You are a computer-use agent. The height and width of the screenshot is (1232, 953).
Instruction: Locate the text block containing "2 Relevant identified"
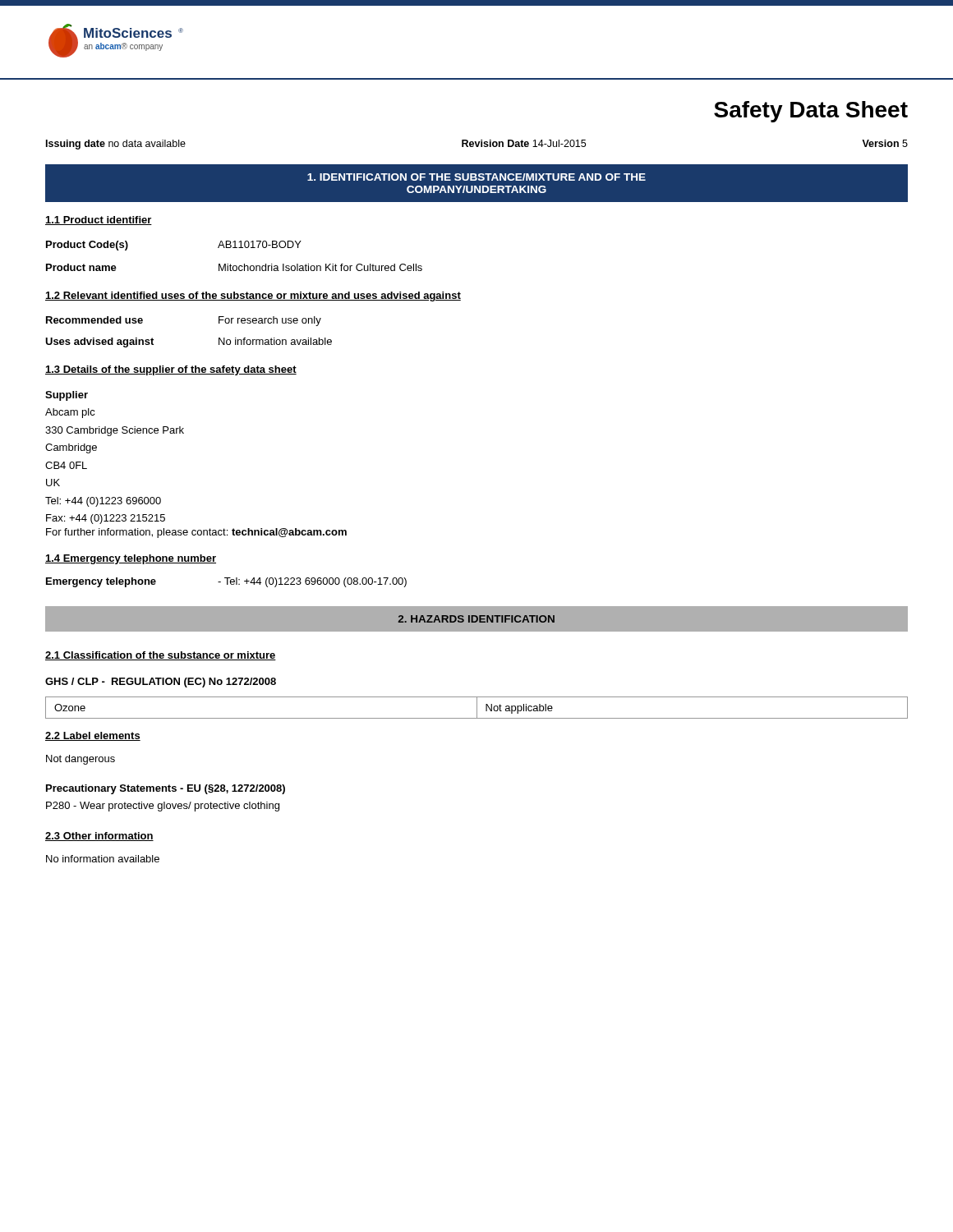point(253,295)
